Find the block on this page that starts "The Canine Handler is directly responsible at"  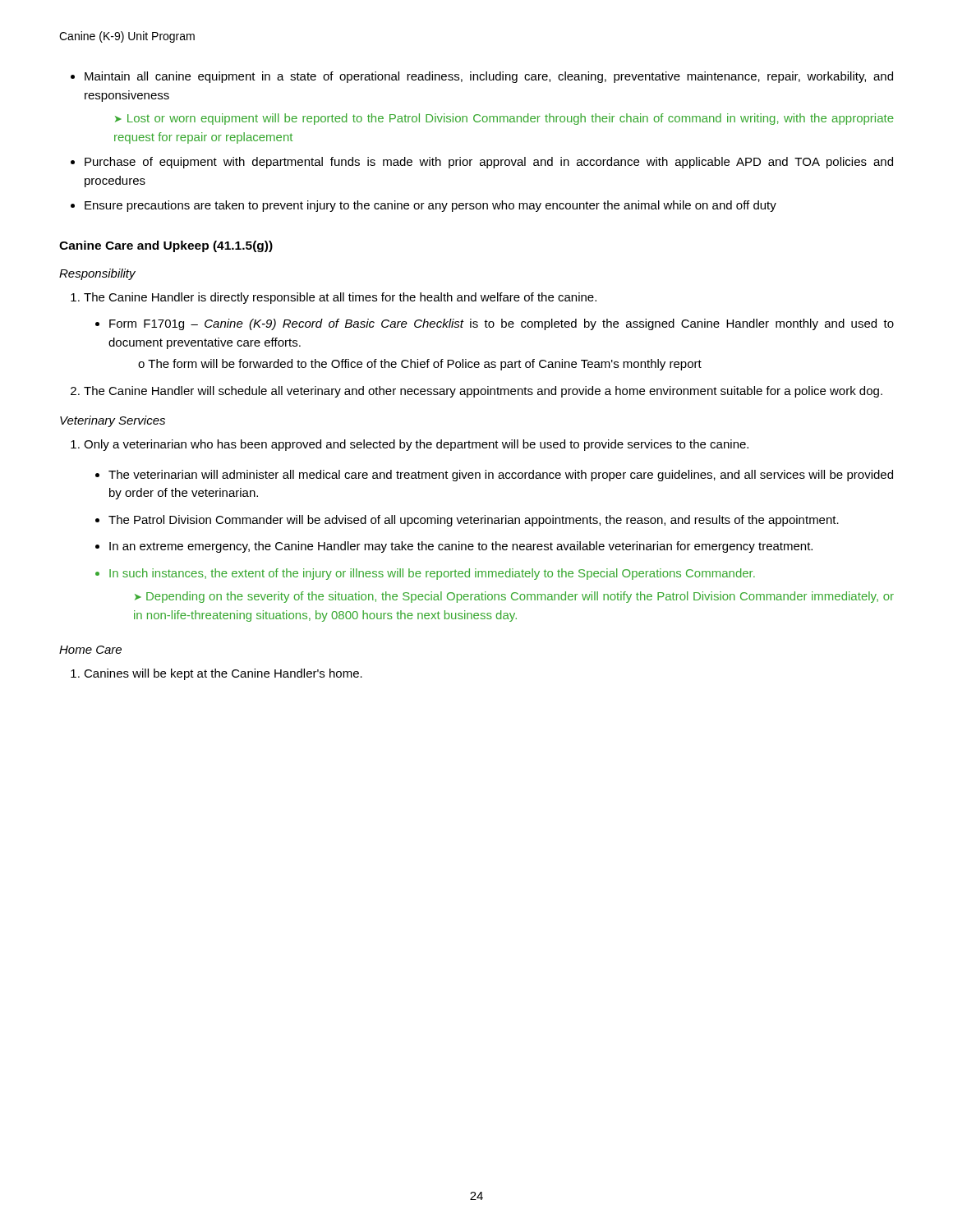click(x=476, y=331)
